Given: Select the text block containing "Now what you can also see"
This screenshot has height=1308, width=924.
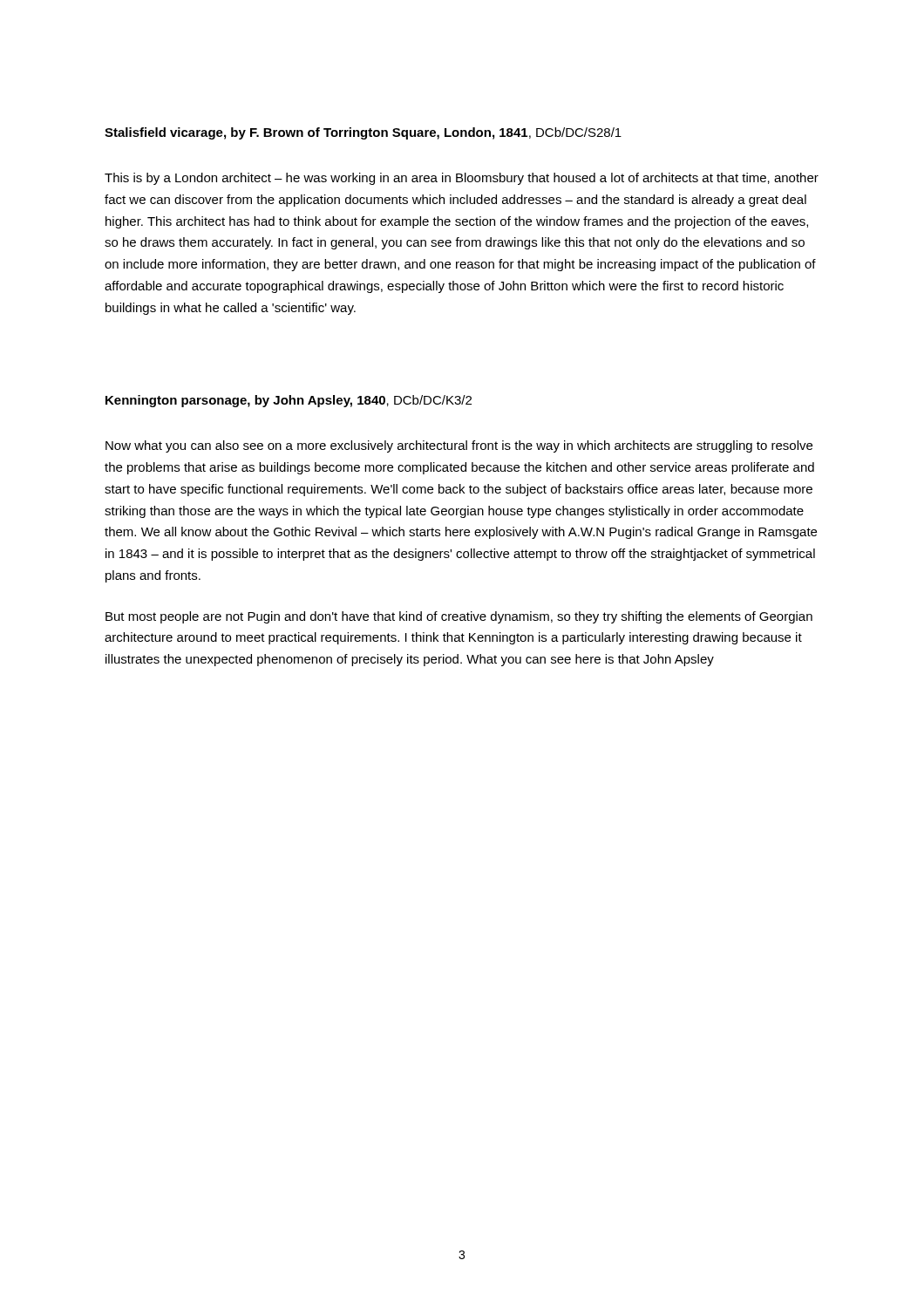Looking at the screenshot, I should pos(461,510).
